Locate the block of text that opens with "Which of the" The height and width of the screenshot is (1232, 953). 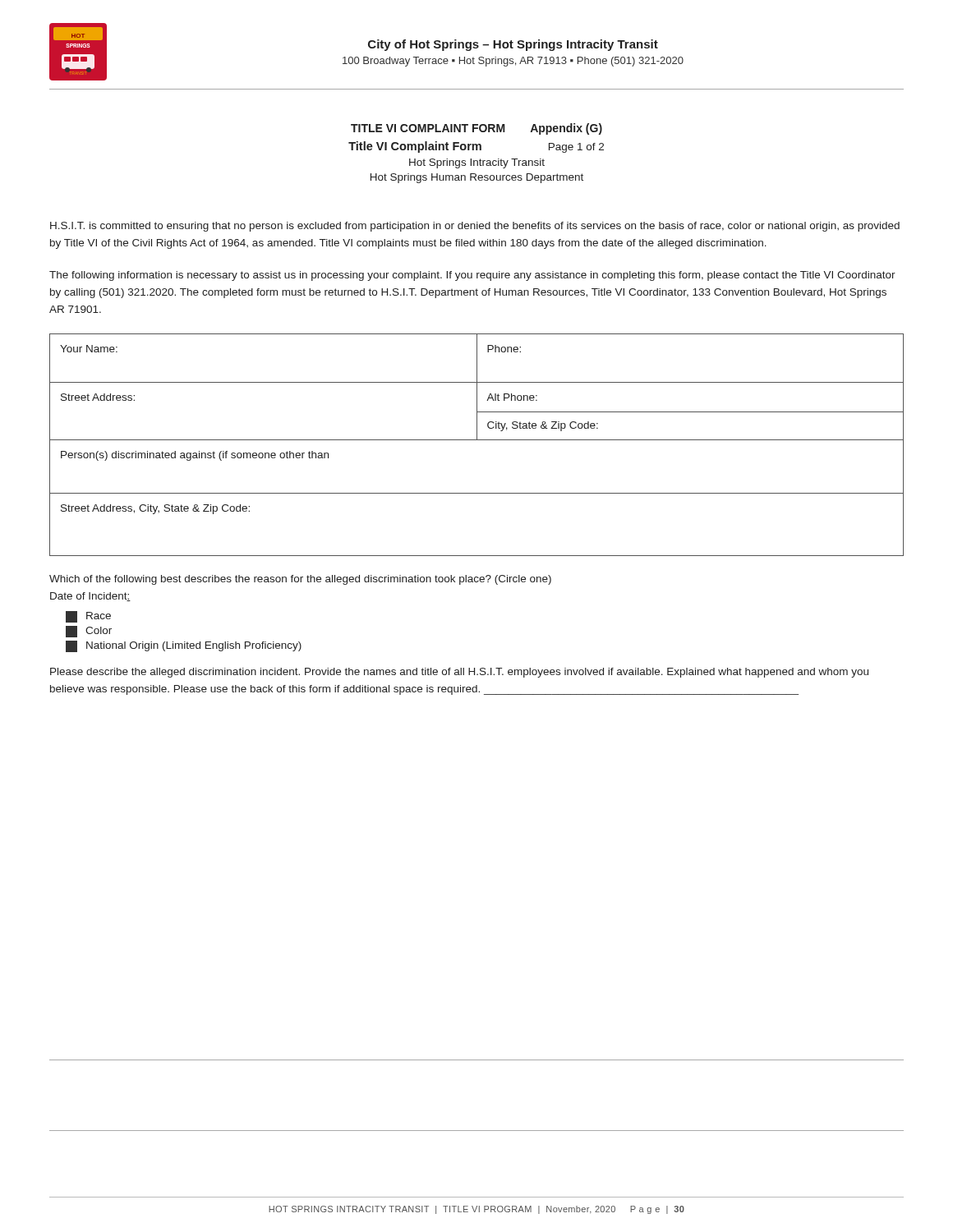click(300, 587)
